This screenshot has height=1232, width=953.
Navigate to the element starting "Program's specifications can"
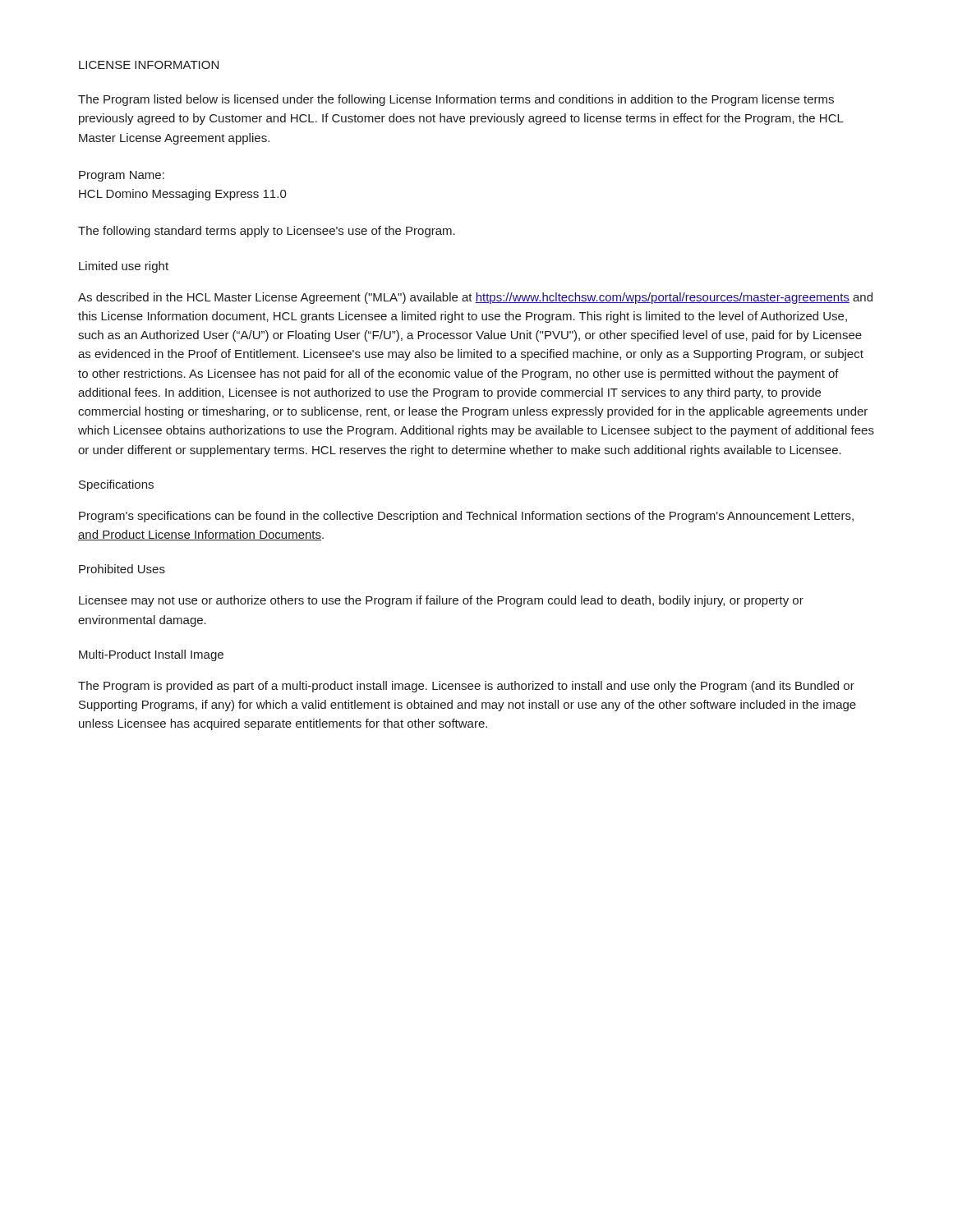click(x=466, y=525)
